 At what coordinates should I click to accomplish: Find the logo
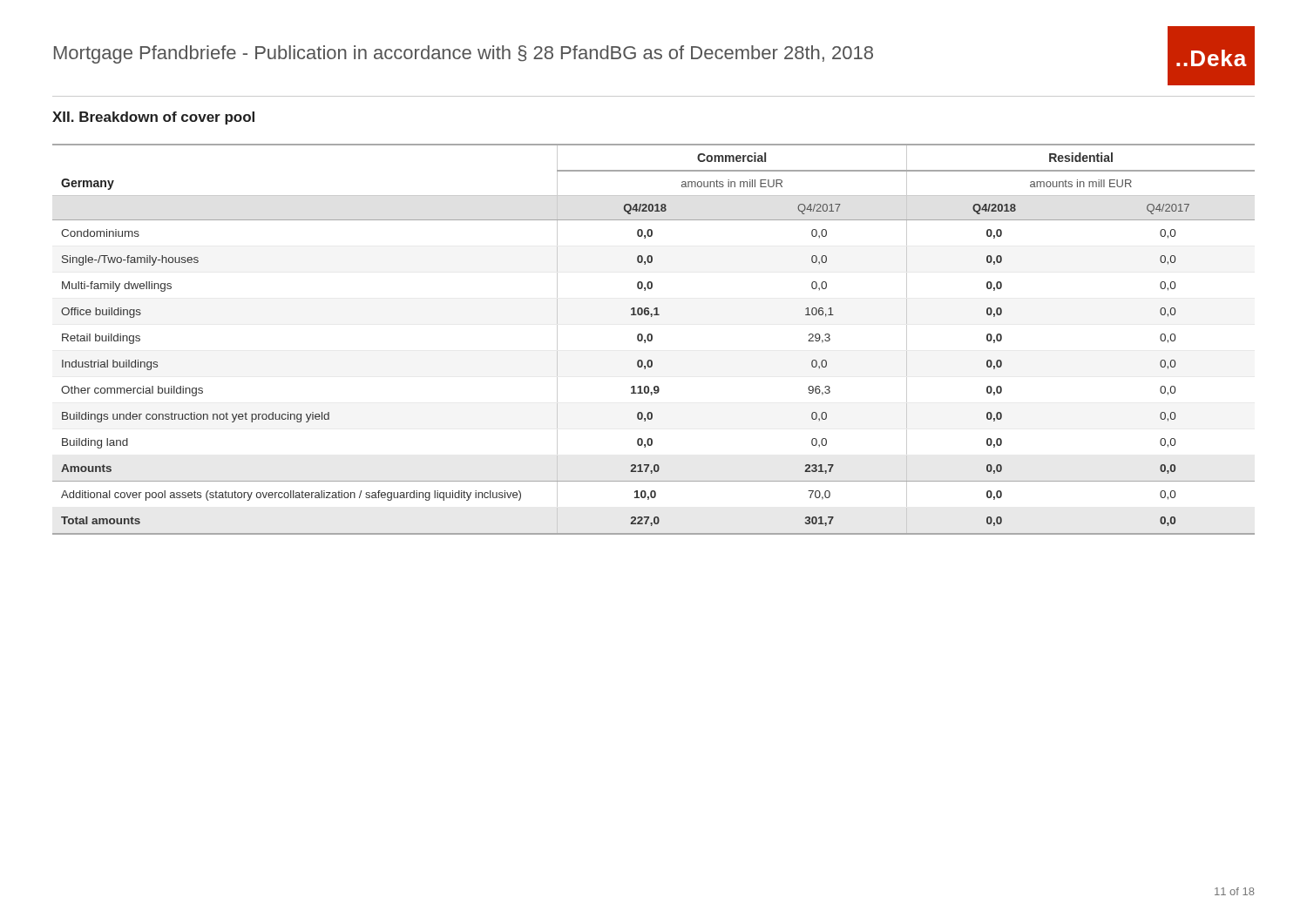[1211, 56]
